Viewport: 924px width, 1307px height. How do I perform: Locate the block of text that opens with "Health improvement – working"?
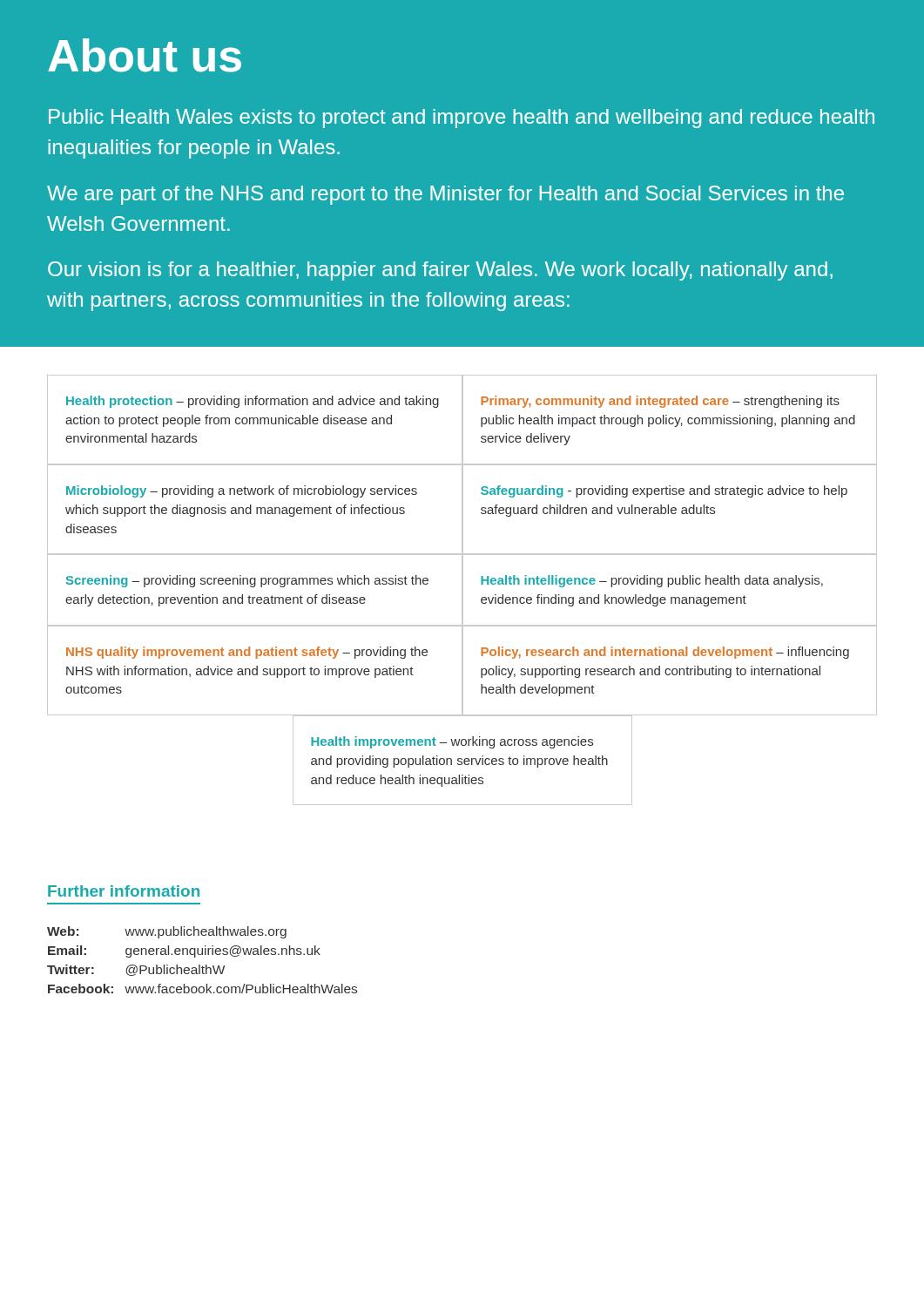point(459,760)
